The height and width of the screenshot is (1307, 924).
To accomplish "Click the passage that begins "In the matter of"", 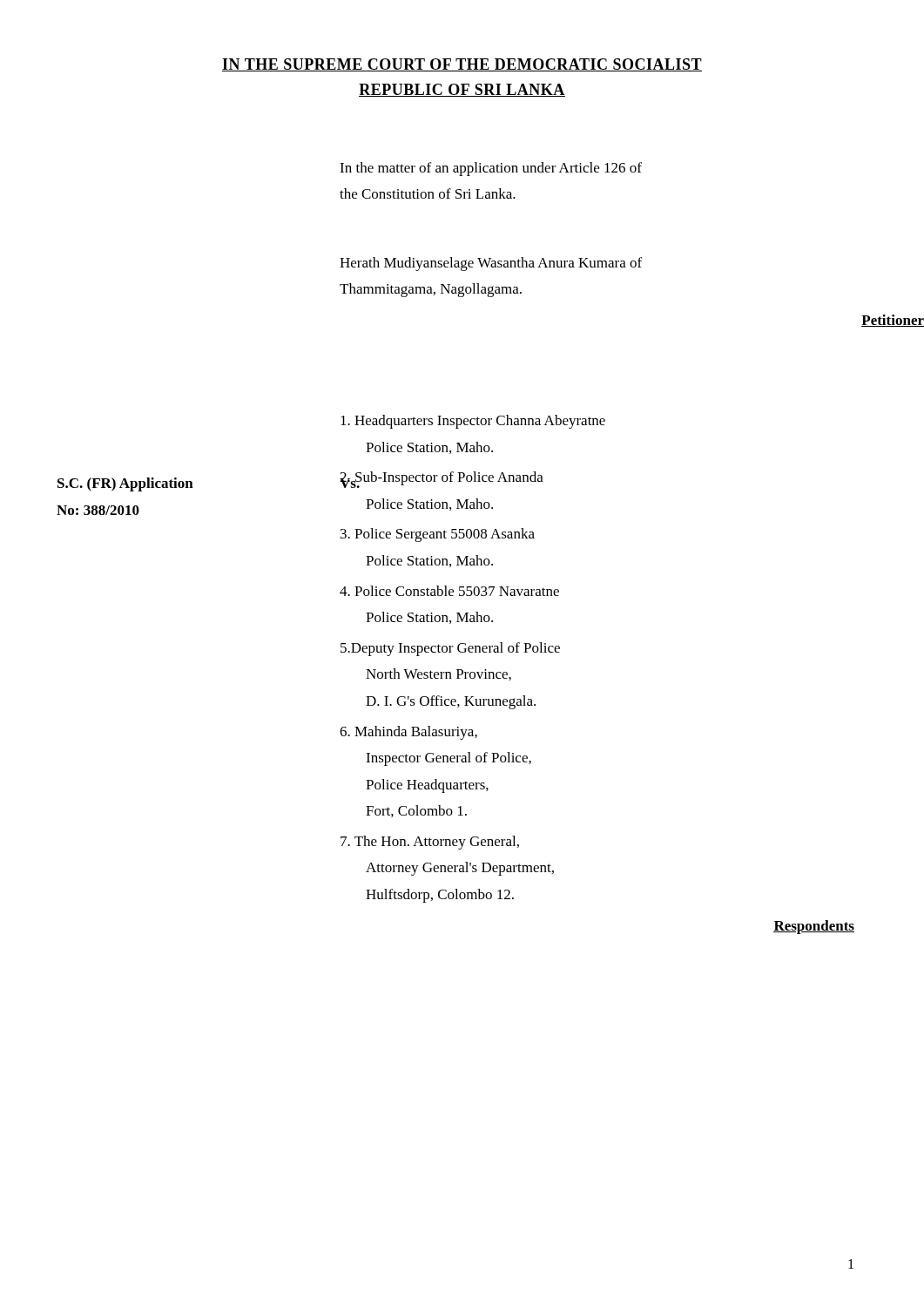I will 491,181.
